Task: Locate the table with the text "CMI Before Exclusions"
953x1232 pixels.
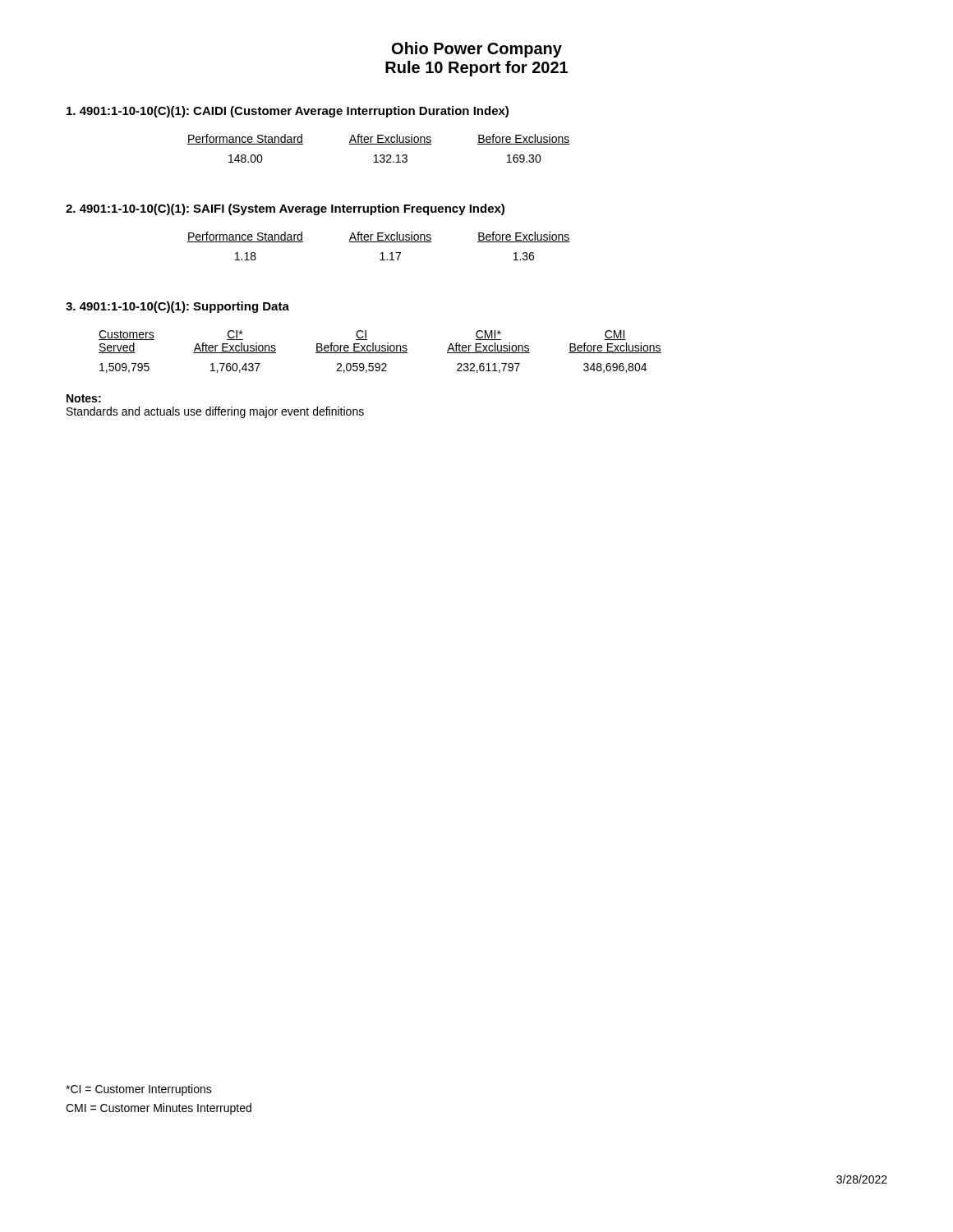Action: click(x=493, y=352)
